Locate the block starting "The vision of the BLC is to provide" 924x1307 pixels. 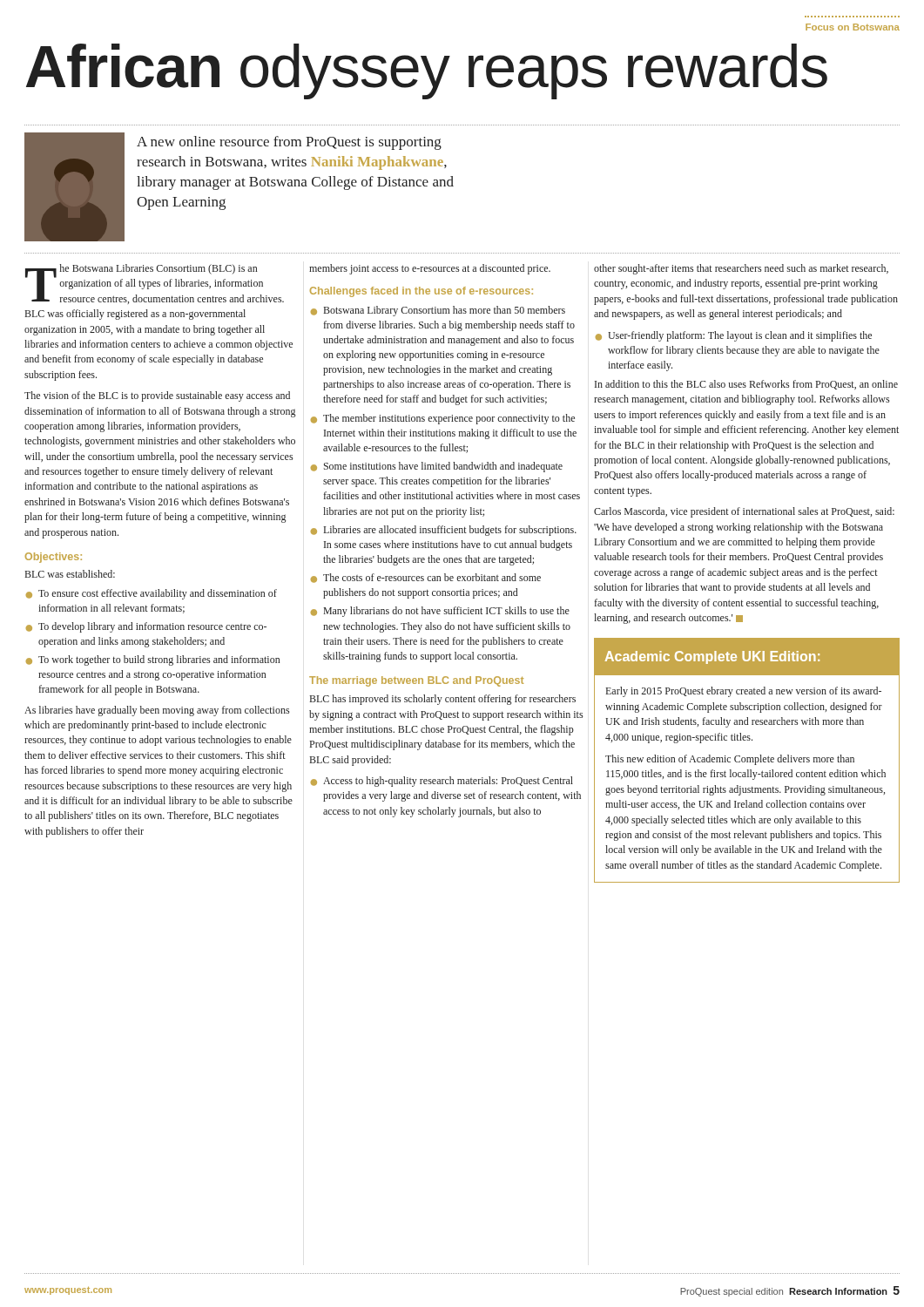[x=160, y=464]
